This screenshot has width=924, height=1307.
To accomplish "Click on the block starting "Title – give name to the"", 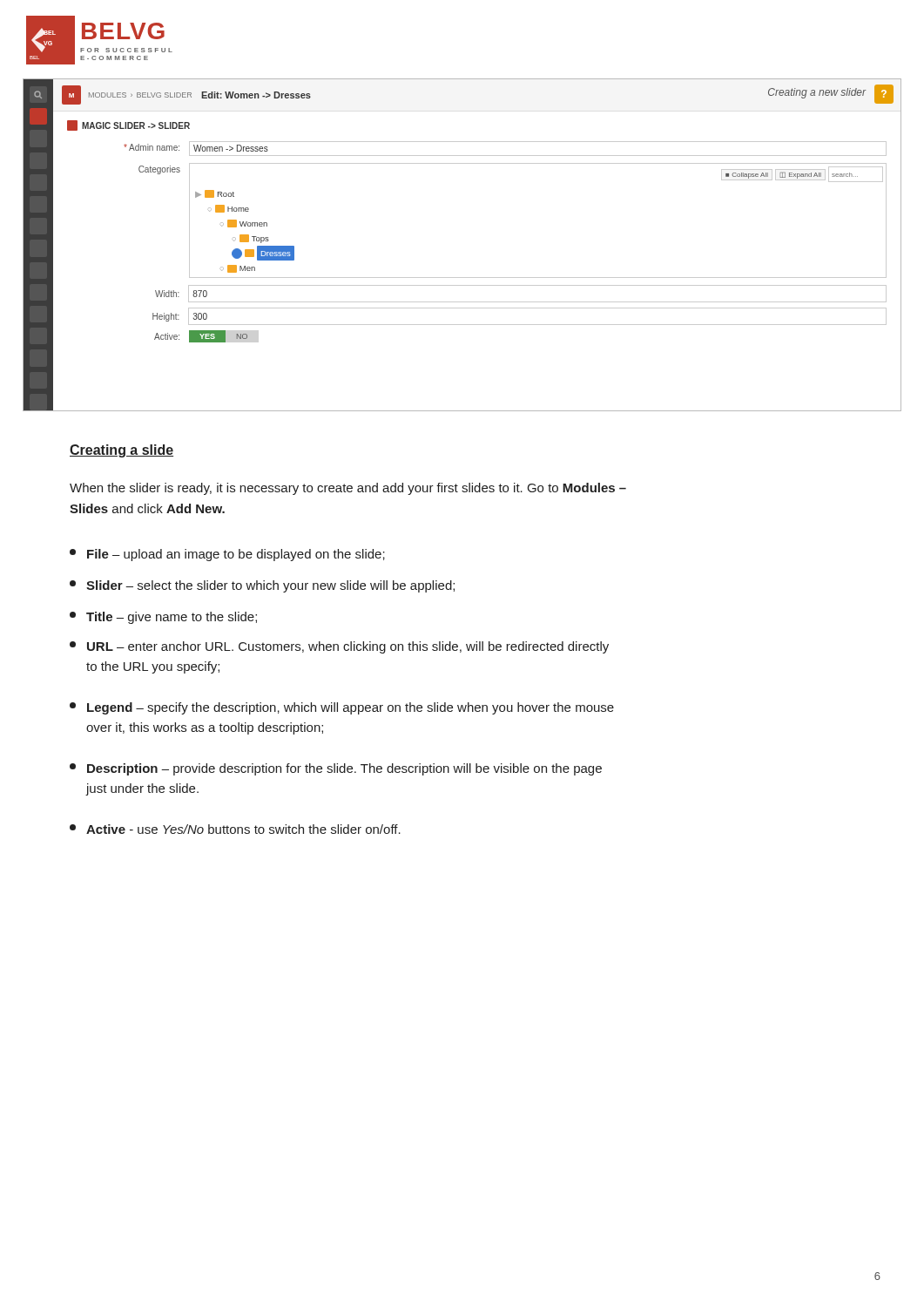I will 164,617.
